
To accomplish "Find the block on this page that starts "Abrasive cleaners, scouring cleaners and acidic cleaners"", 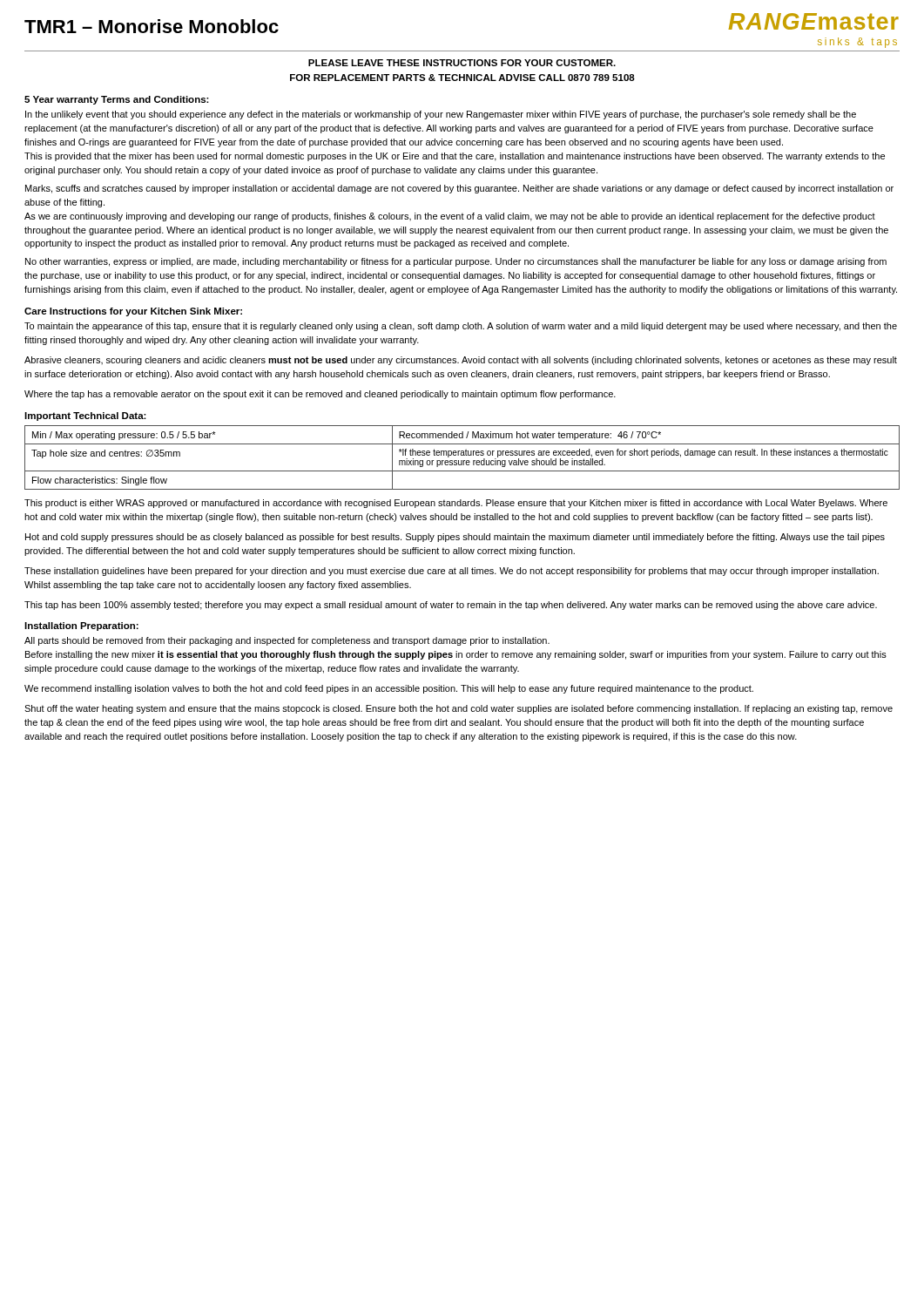I will (461, 367).
